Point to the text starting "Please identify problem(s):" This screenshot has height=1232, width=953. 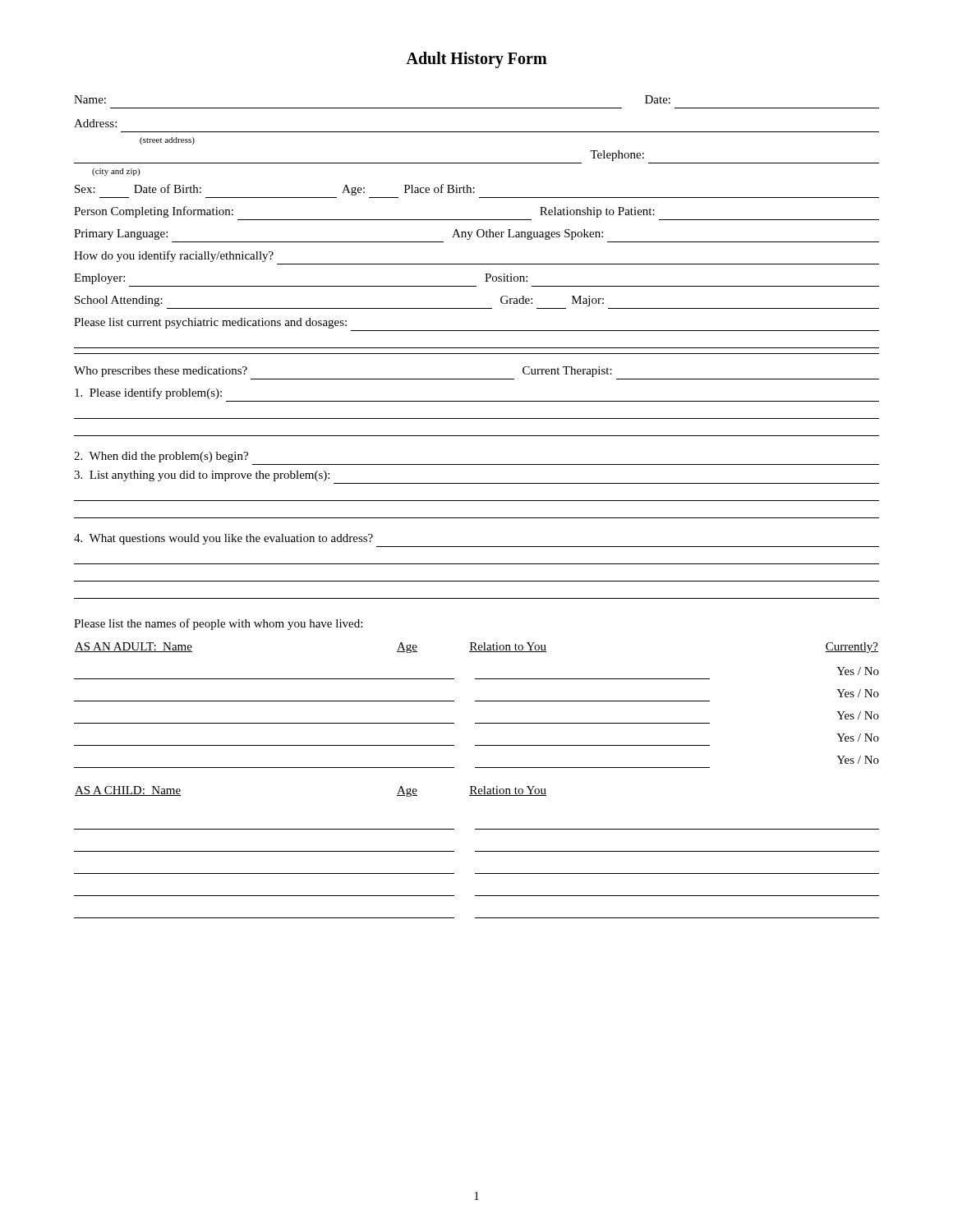476,393
